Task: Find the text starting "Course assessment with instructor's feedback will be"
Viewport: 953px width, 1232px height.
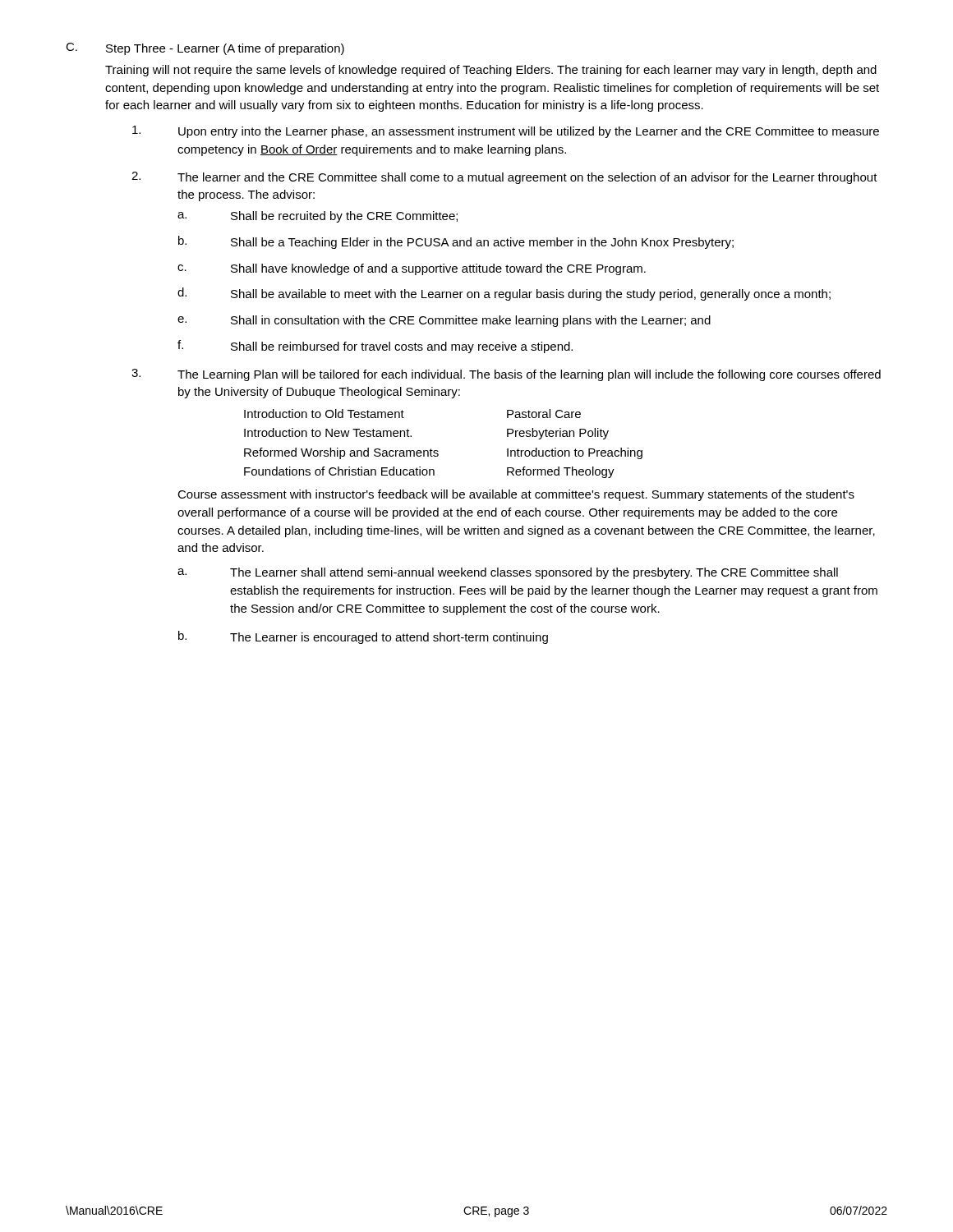Action: pos(526,521)
